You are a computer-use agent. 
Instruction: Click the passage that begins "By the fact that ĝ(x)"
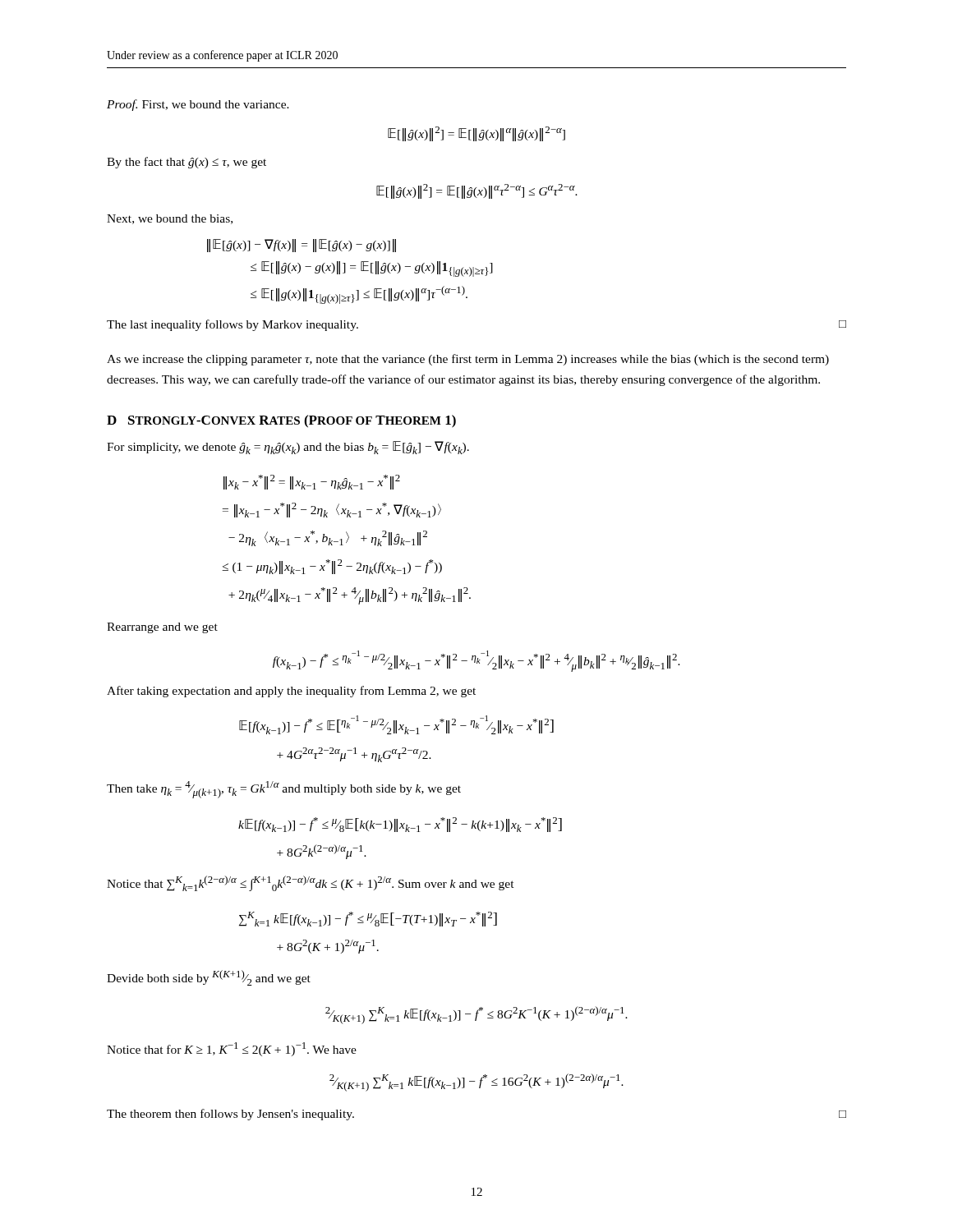[187, 161]
